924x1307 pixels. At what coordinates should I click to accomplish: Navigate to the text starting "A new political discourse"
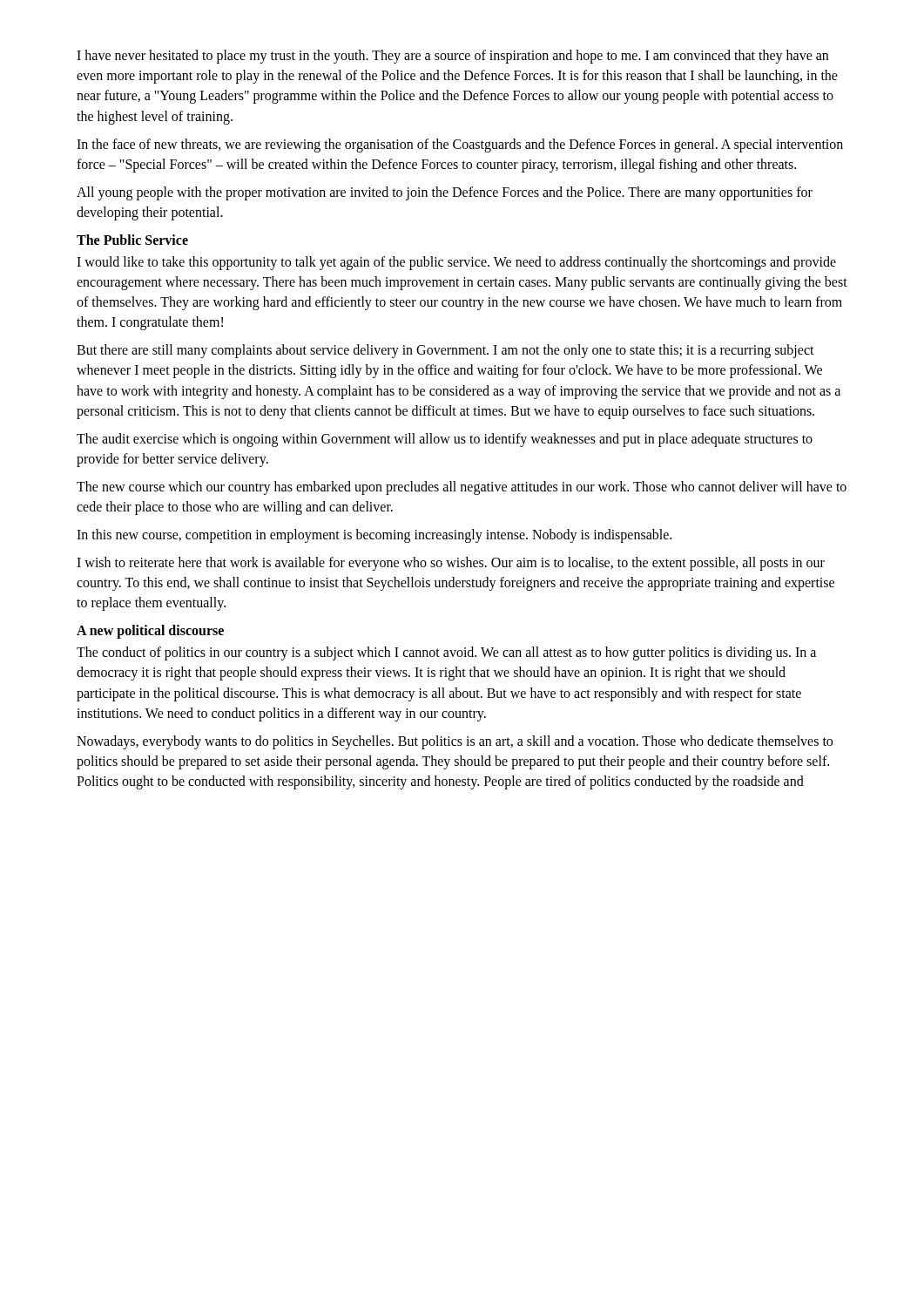(x=150, y=632)
